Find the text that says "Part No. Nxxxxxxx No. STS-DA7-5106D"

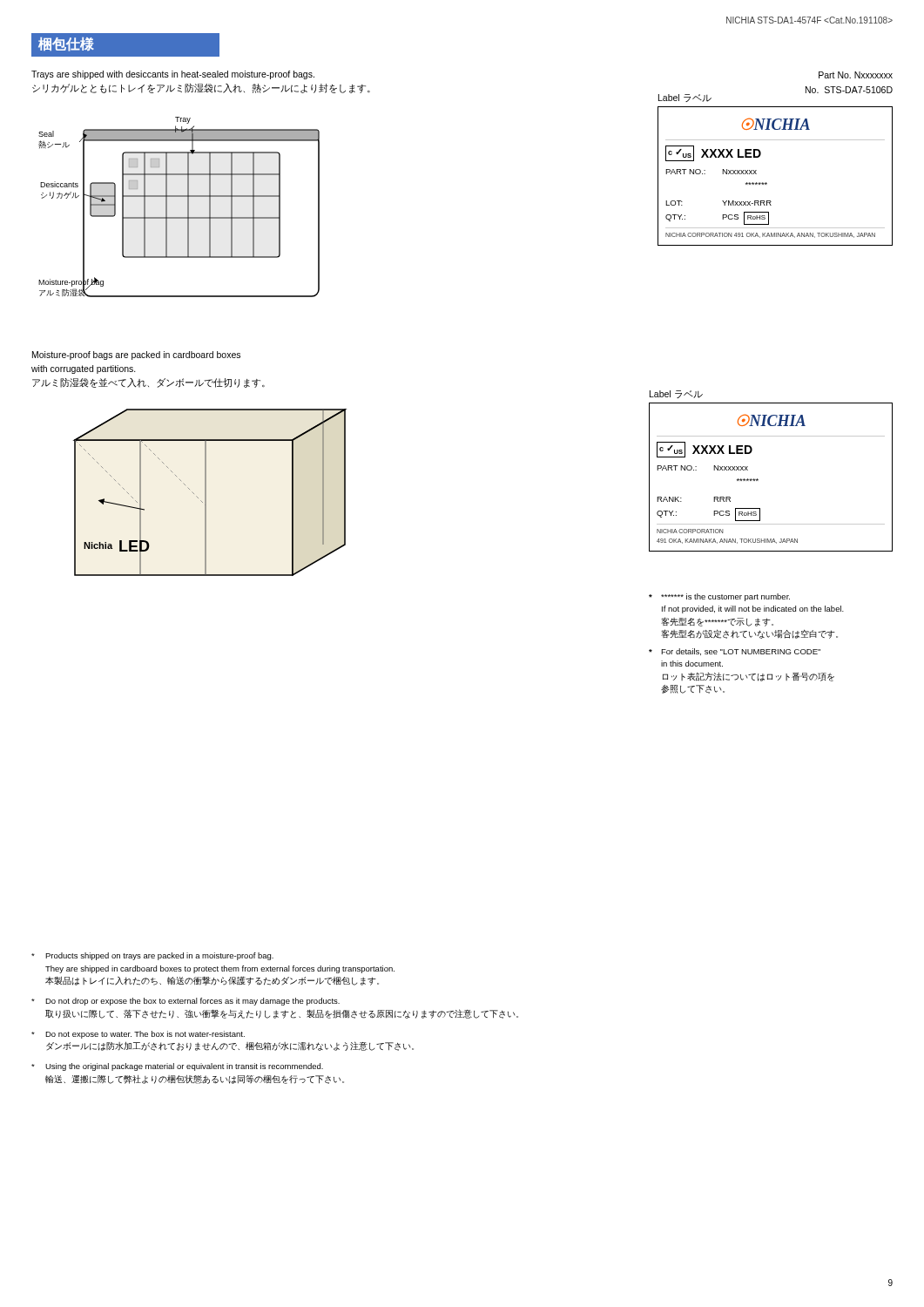849,82
